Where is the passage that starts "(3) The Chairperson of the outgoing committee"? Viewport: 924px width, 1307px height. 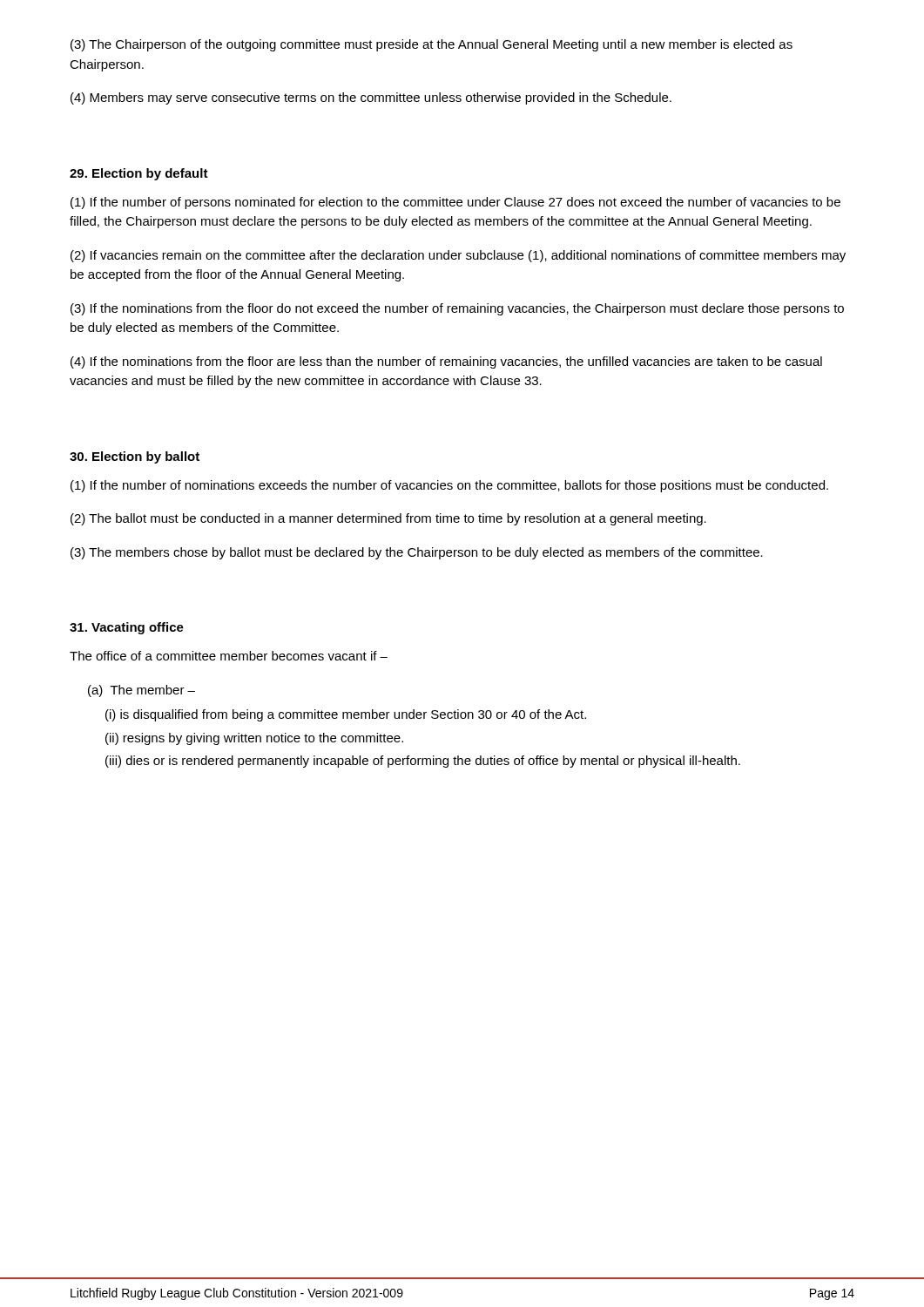coord(431,54)
